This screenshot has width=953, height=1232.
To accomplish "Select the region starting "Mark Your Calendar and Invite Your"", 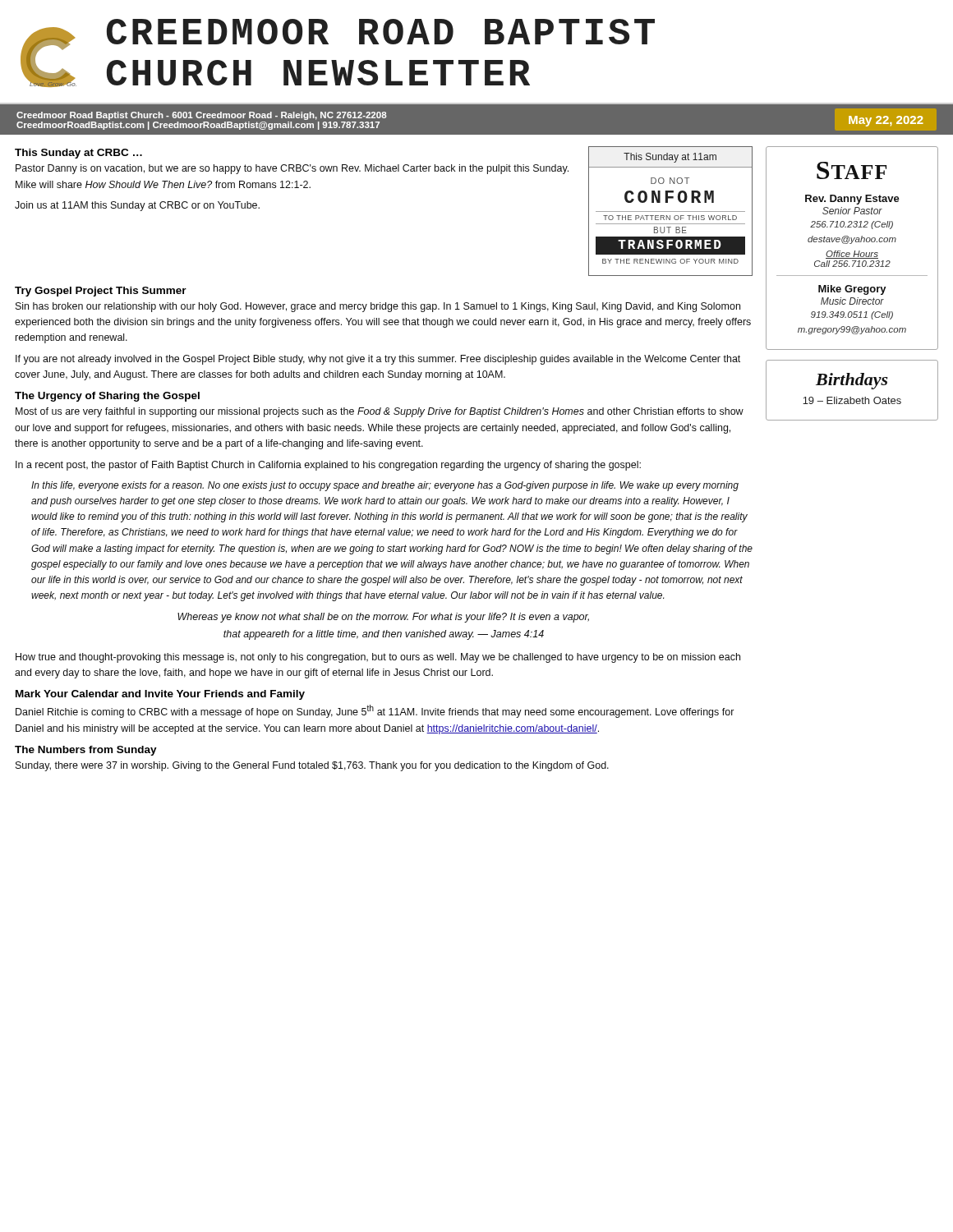I will pos(160,694).
